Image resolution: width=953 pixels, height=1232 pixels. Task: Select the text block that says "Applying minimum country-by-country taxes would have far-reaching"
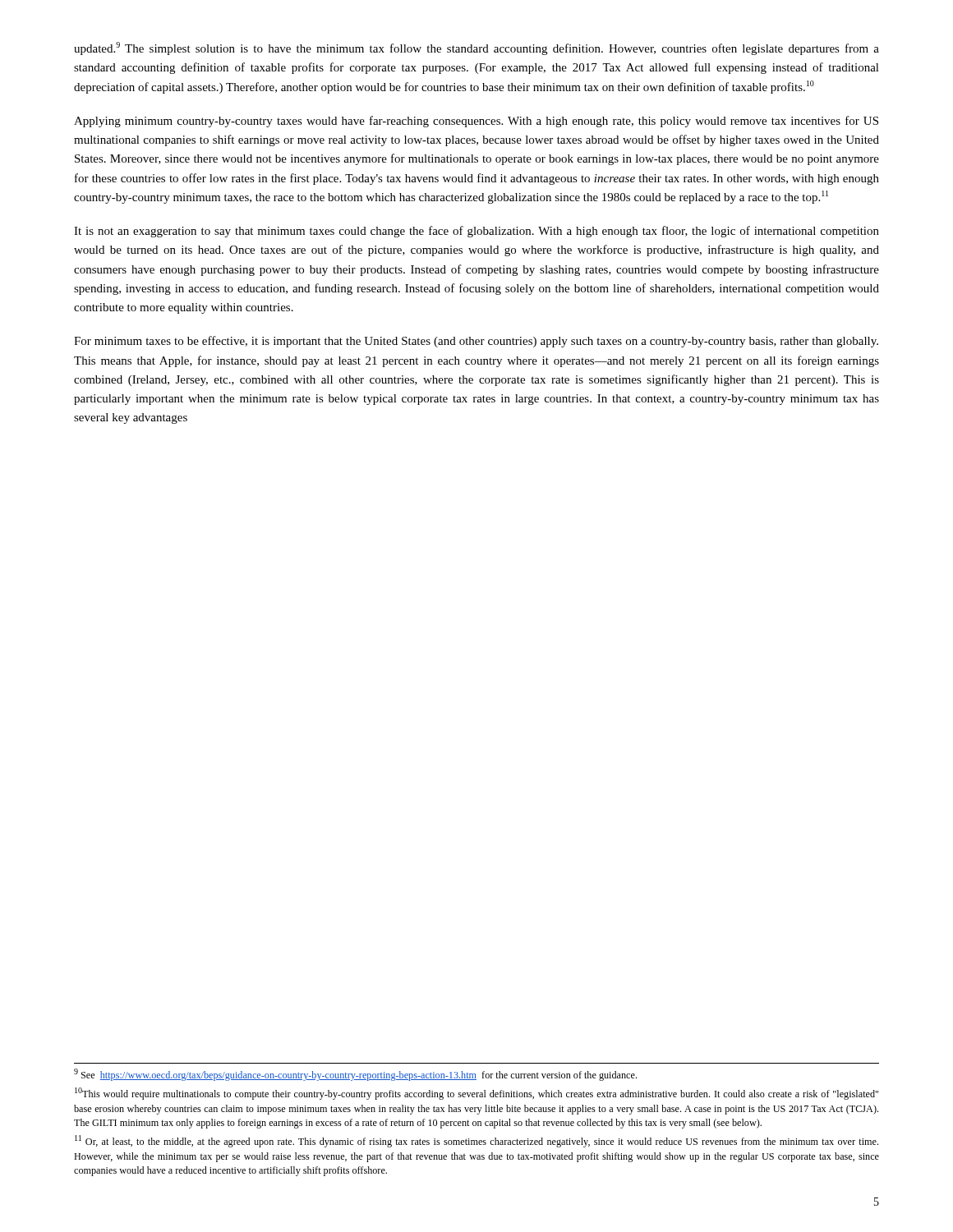(476, 159)
